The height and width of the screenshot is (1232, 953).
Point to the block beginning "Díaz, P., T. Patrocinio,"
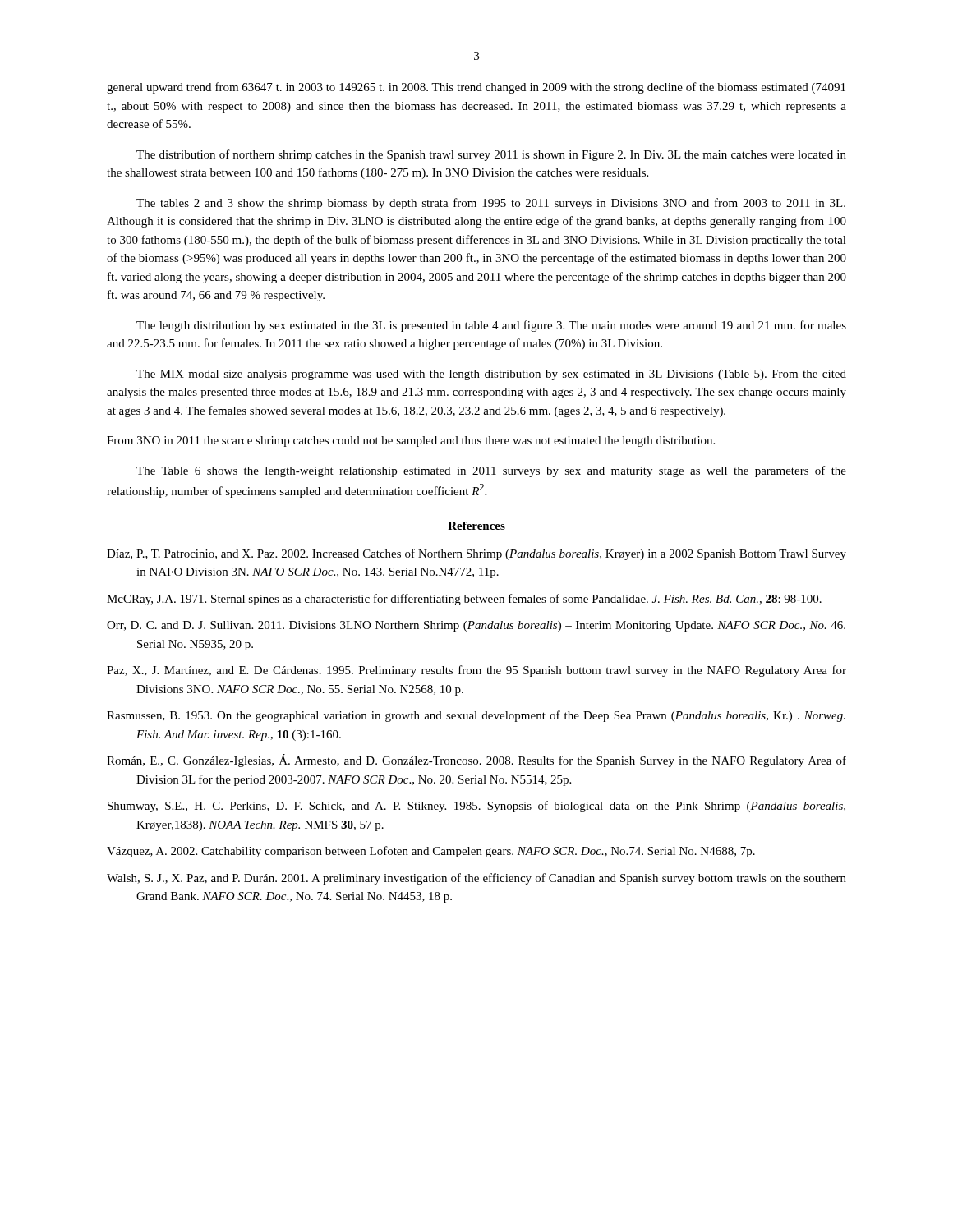coord(476,562)
